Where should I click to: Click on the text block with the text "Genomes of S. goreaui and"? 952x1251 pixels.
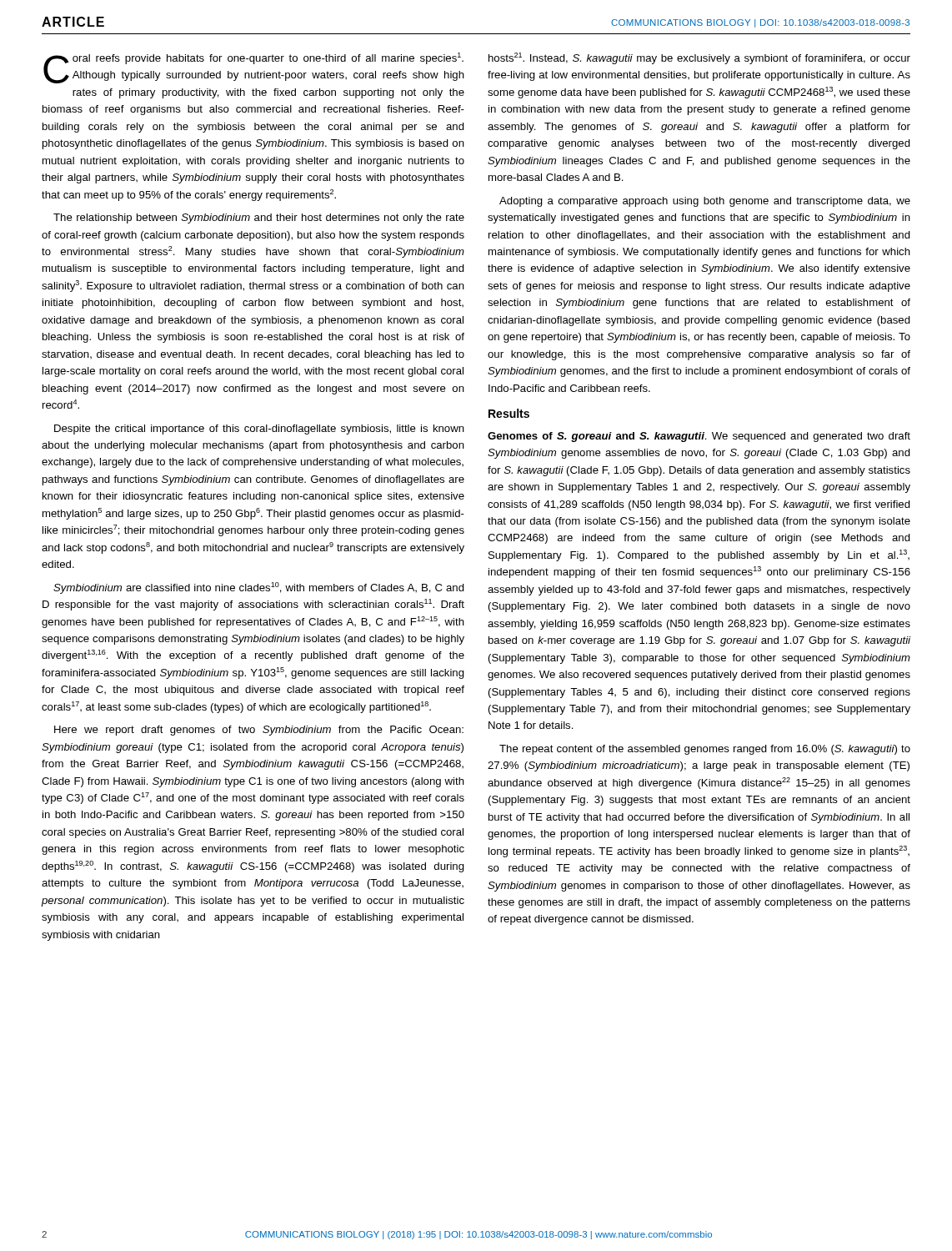pos(699,581)
